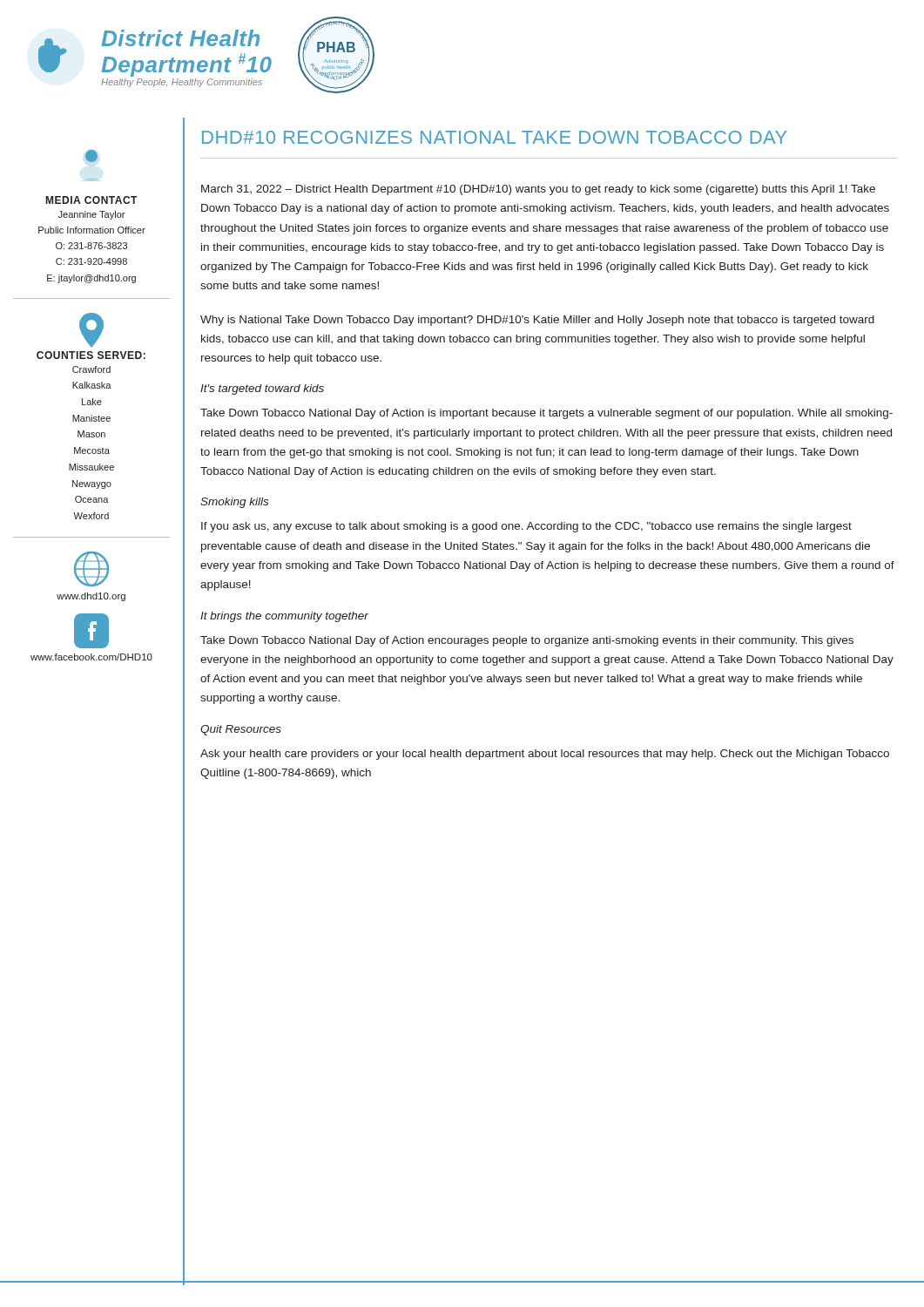Find the title
The image size is (924, 1307).
(494, 137)
